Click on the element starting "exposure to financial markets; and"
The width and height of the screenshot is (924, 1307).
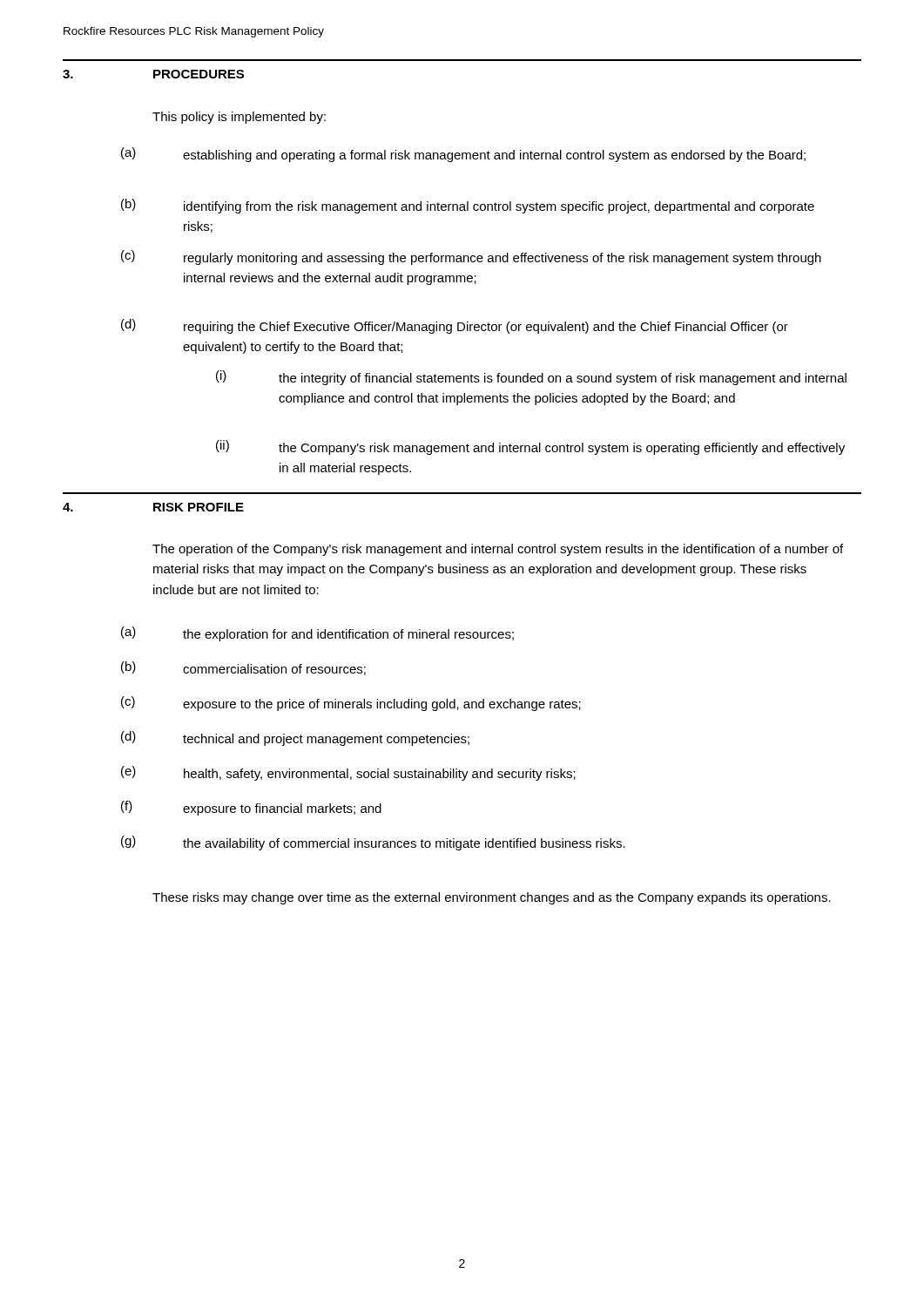point(282,808)
